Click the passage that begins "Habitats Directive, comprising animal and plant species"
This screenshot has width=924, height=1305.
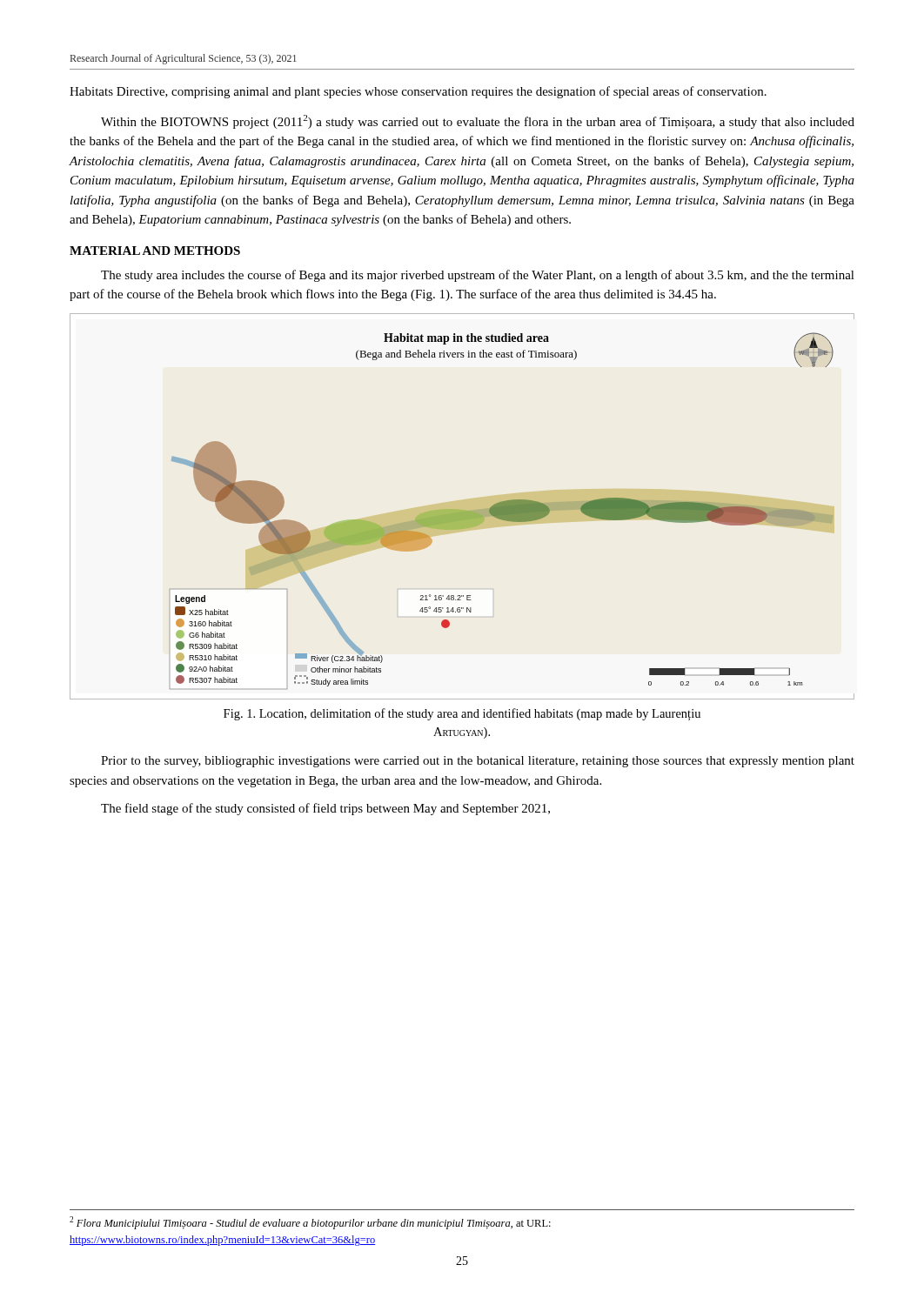462,92
